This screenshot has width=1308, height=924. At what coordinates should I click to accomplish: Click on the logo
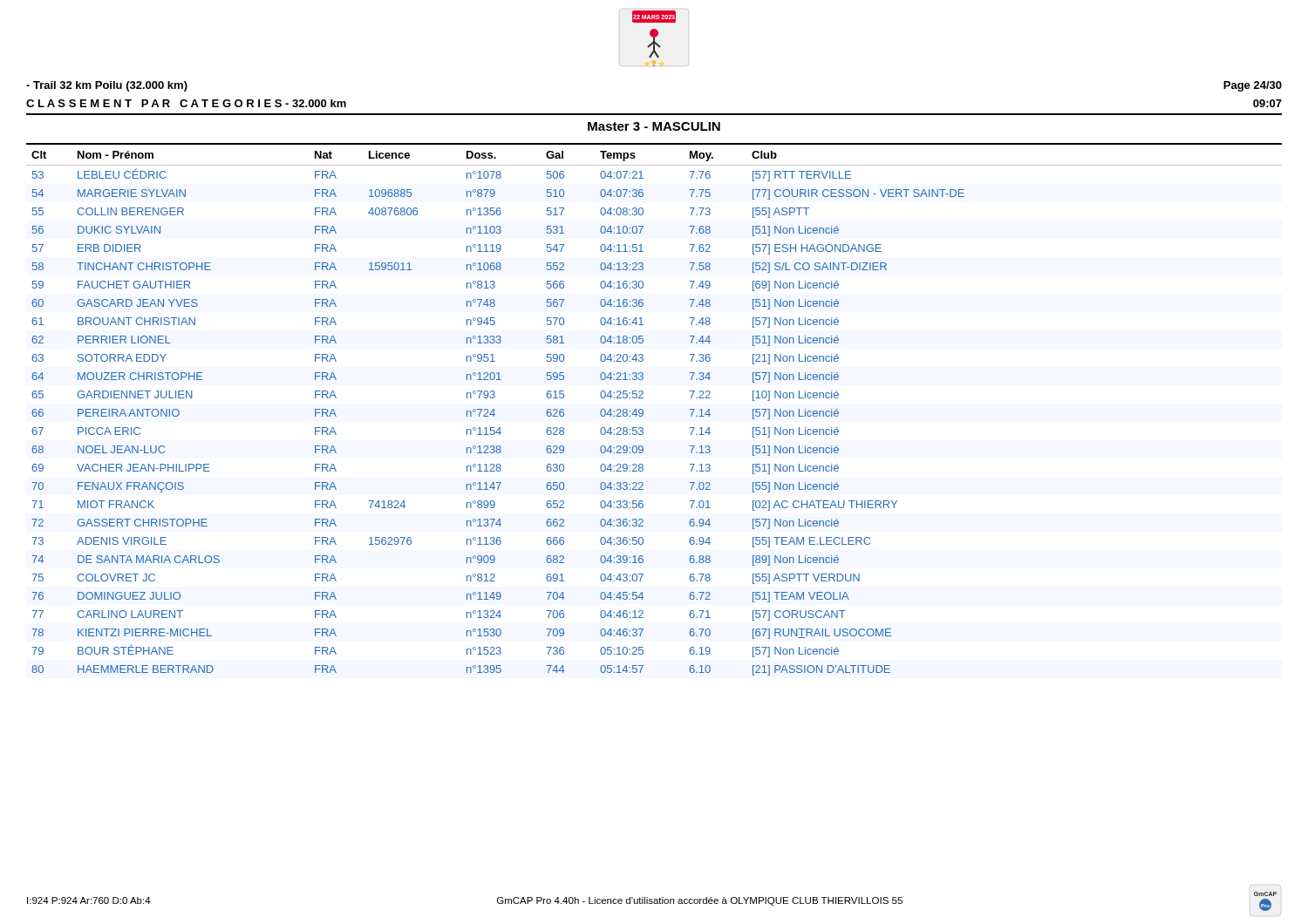(x=654, y=39)
